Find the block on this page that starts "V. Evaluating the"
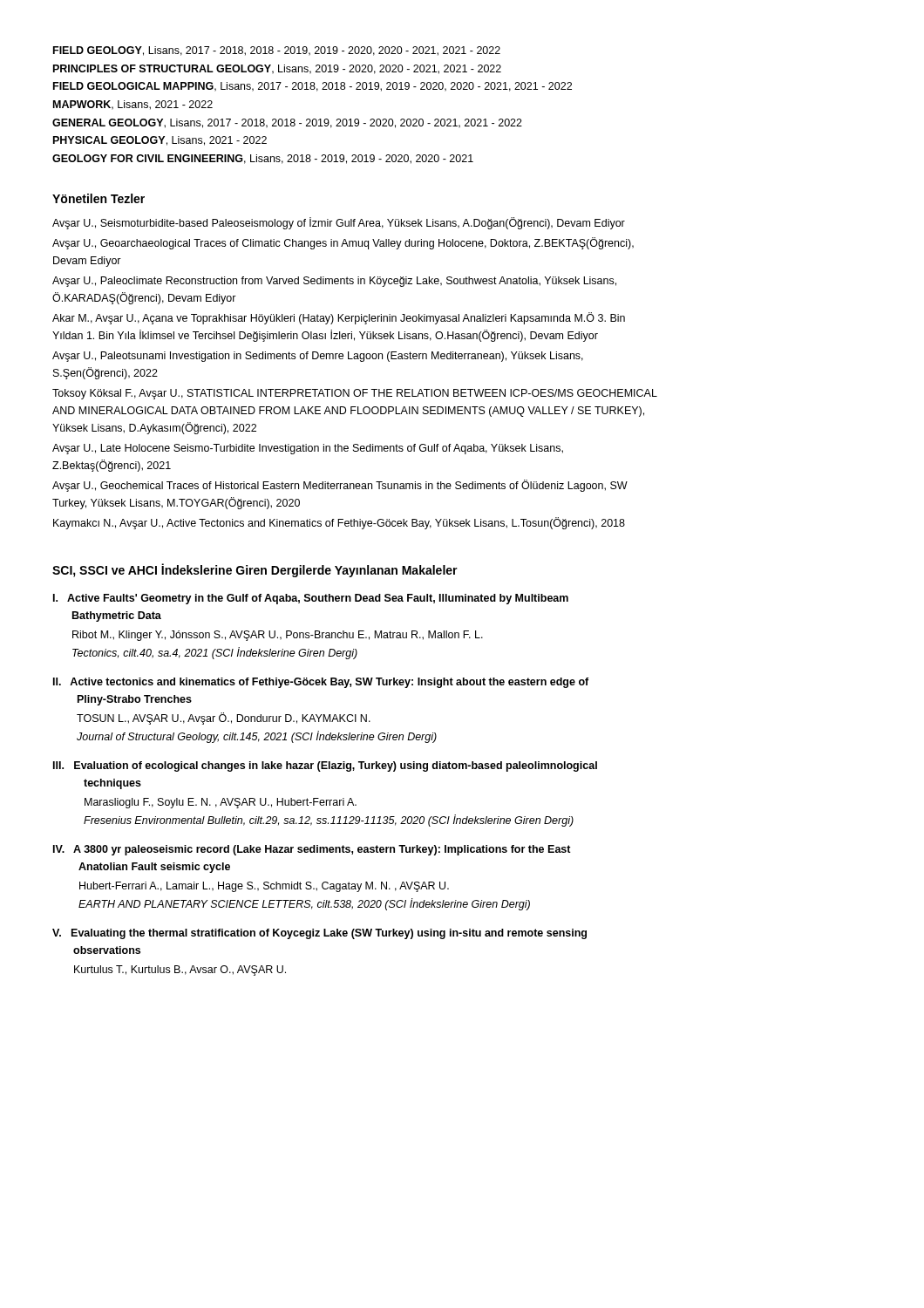 [319, 934]
